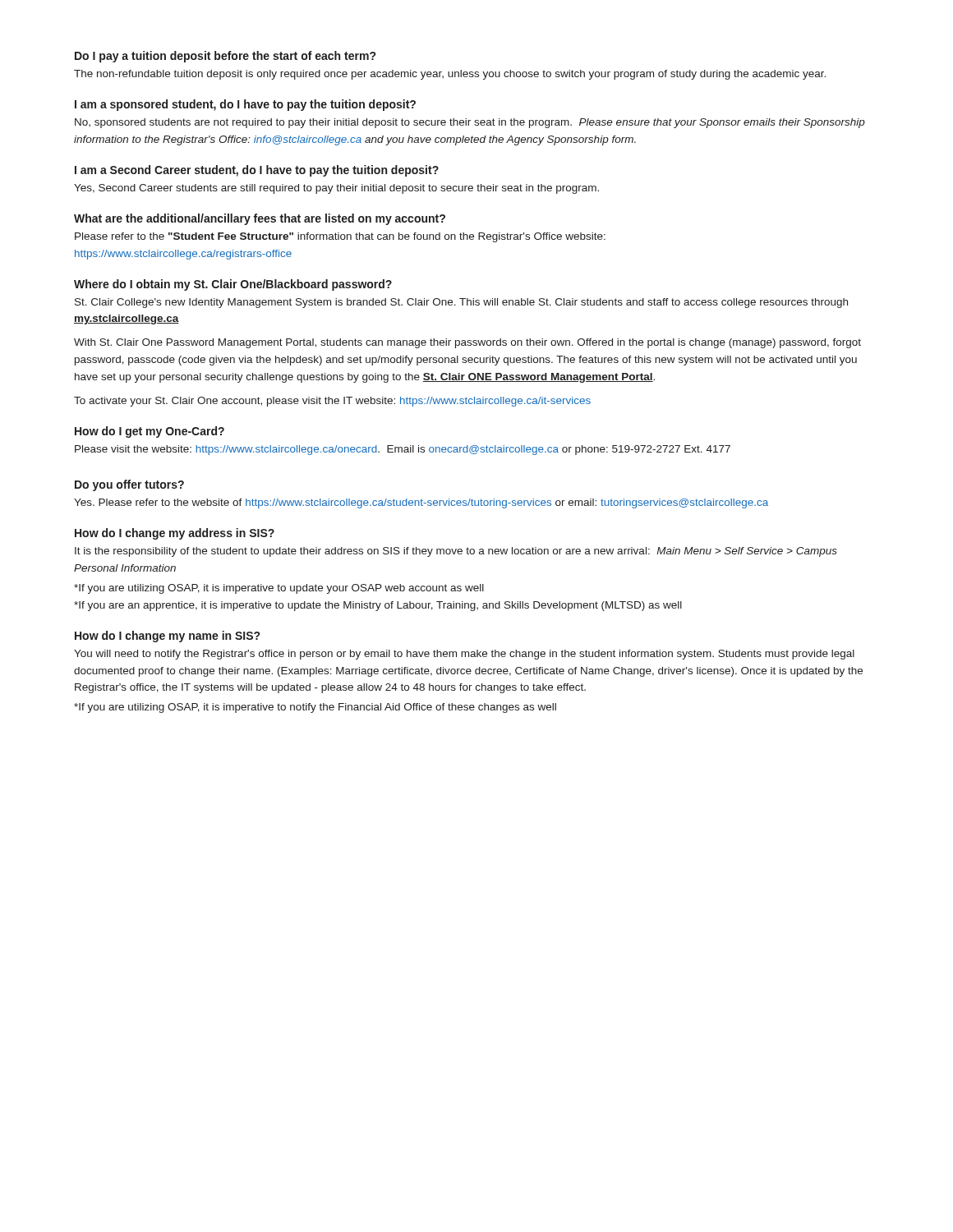
Task: Click the passage that begins "*If you are an apprentice, it is"
Action: pos(378,605)
